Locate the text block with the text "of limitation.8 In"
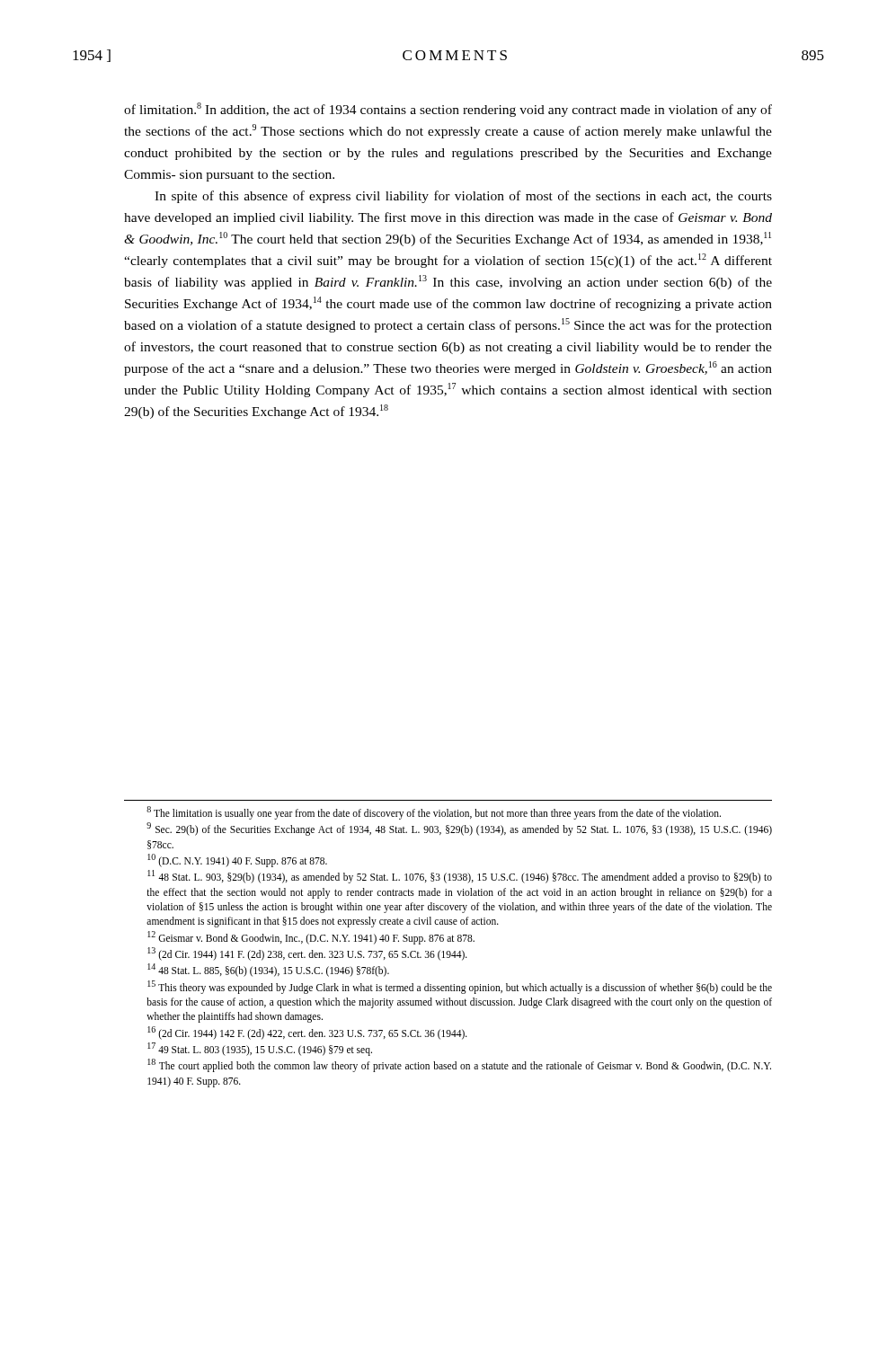 [x=448, y=261]
